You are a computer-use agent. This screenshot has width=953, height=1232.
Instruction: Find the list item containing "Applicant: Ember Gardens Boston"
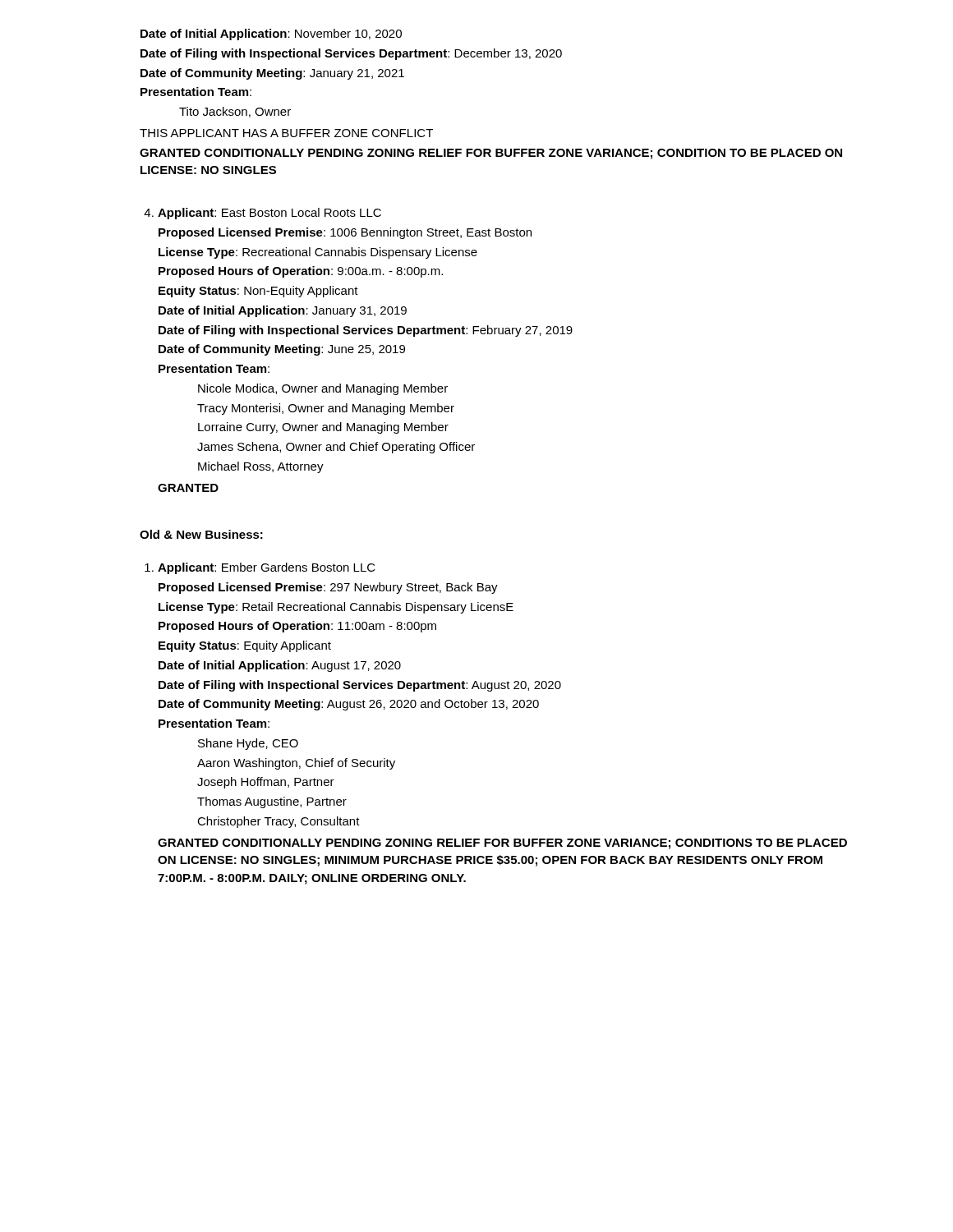point(260,568)
